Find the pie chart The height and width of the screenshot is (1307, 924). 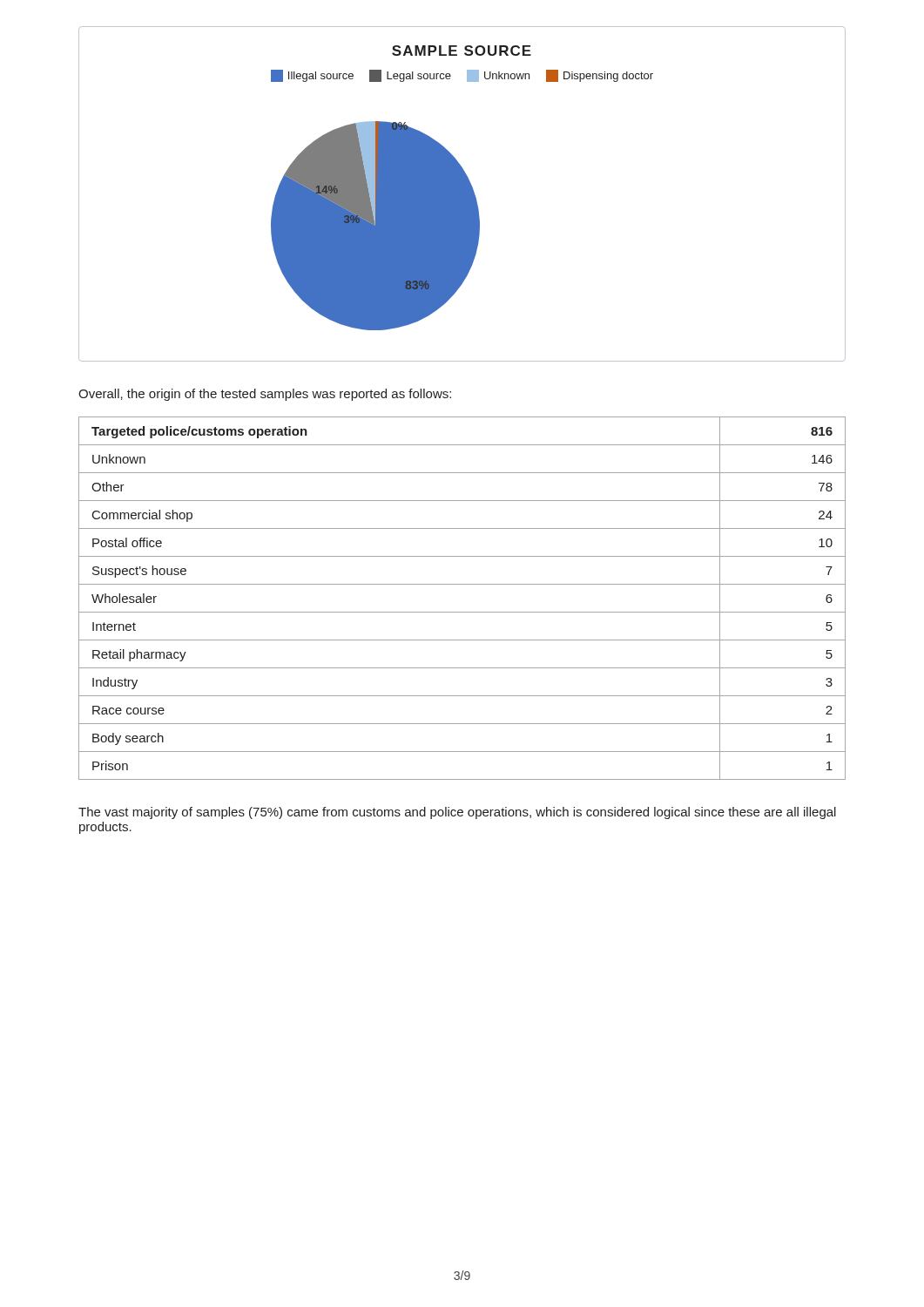(x=462, y=194)
